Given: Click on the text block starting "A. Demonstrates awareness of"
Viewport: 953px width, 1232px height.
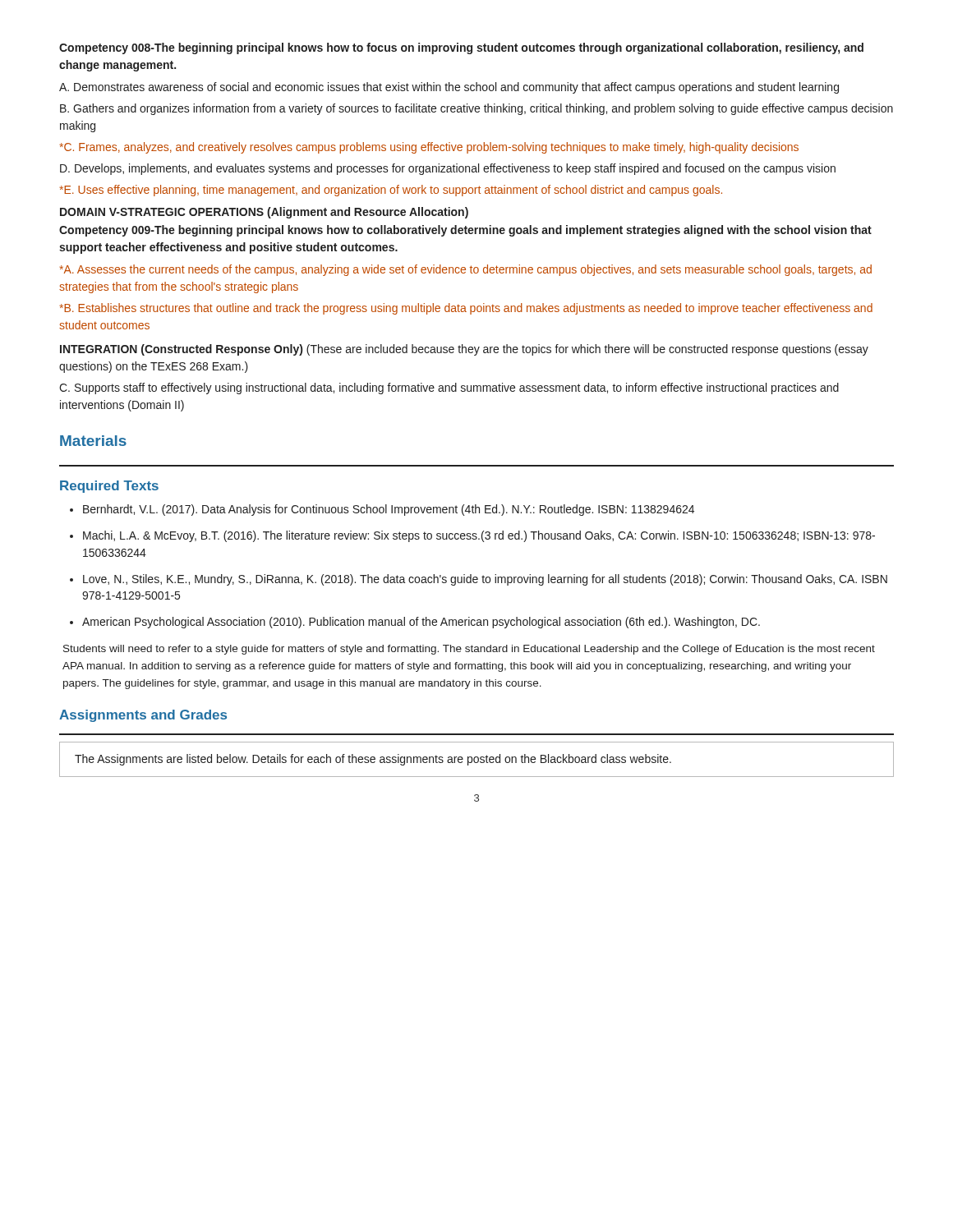Looking at the screenshot, I should pos(449,87).
